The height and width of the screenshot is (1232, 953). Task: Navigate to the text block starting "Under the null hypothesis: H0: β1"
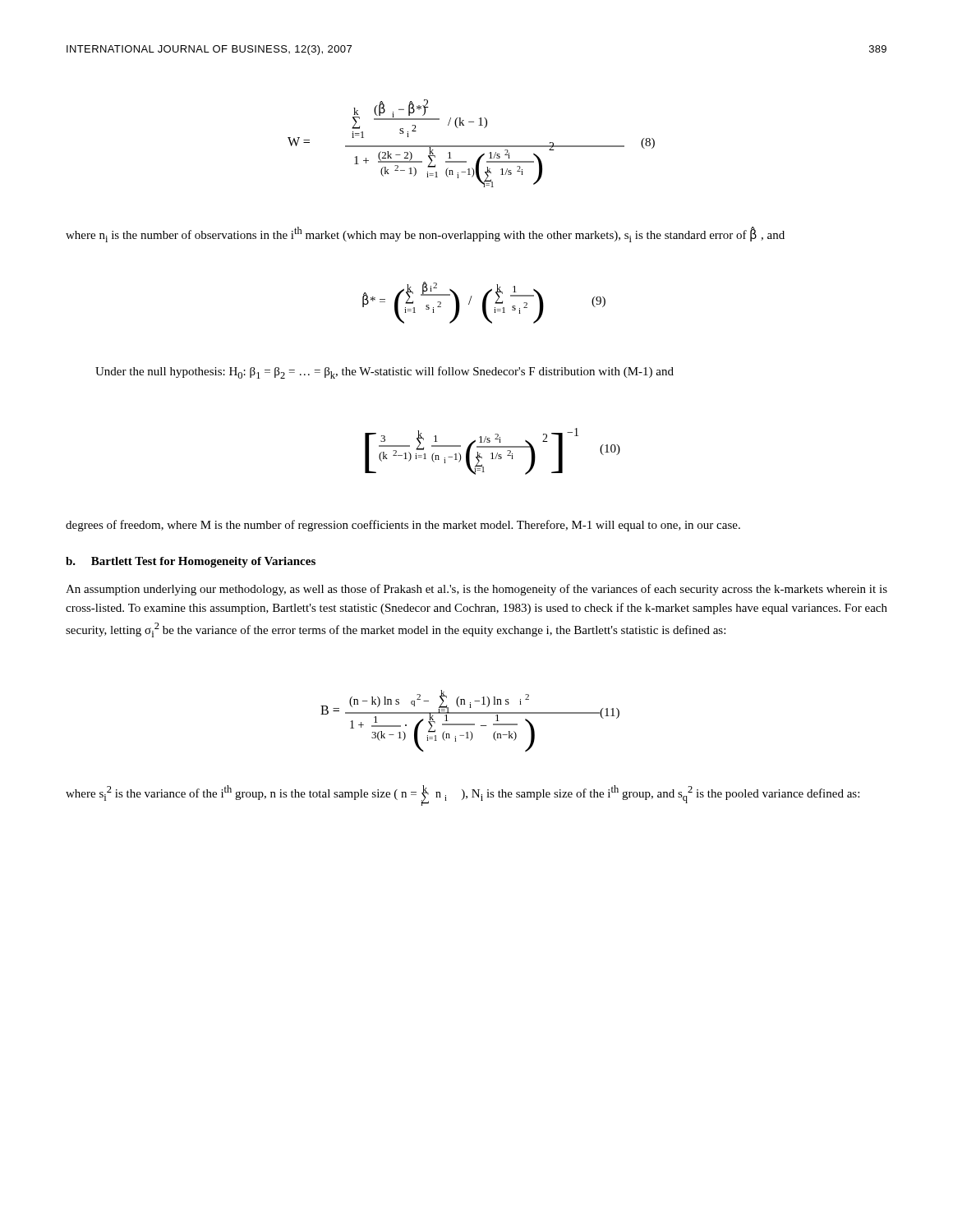coord(476,373)
